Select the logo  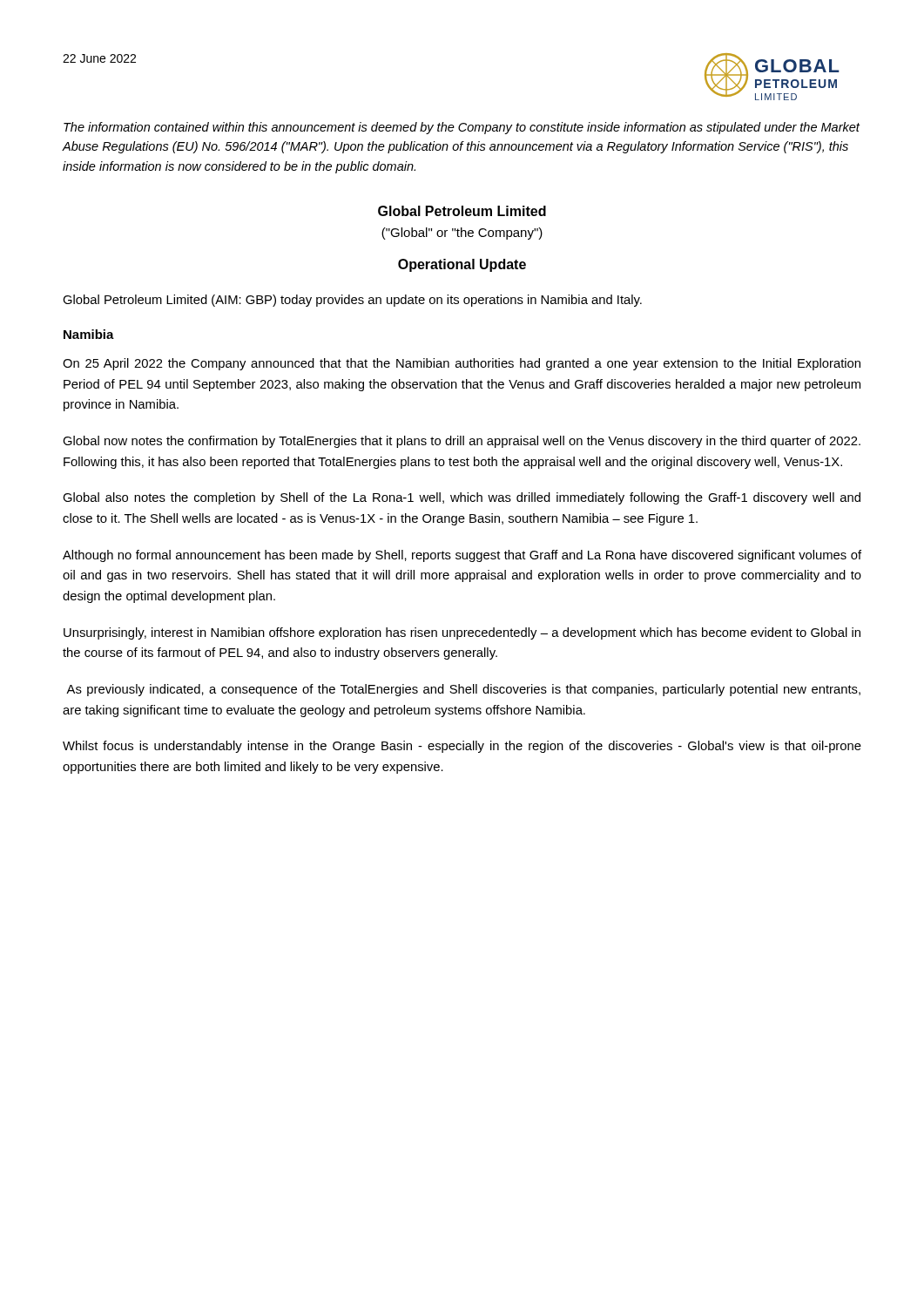(x=781, y=75)
